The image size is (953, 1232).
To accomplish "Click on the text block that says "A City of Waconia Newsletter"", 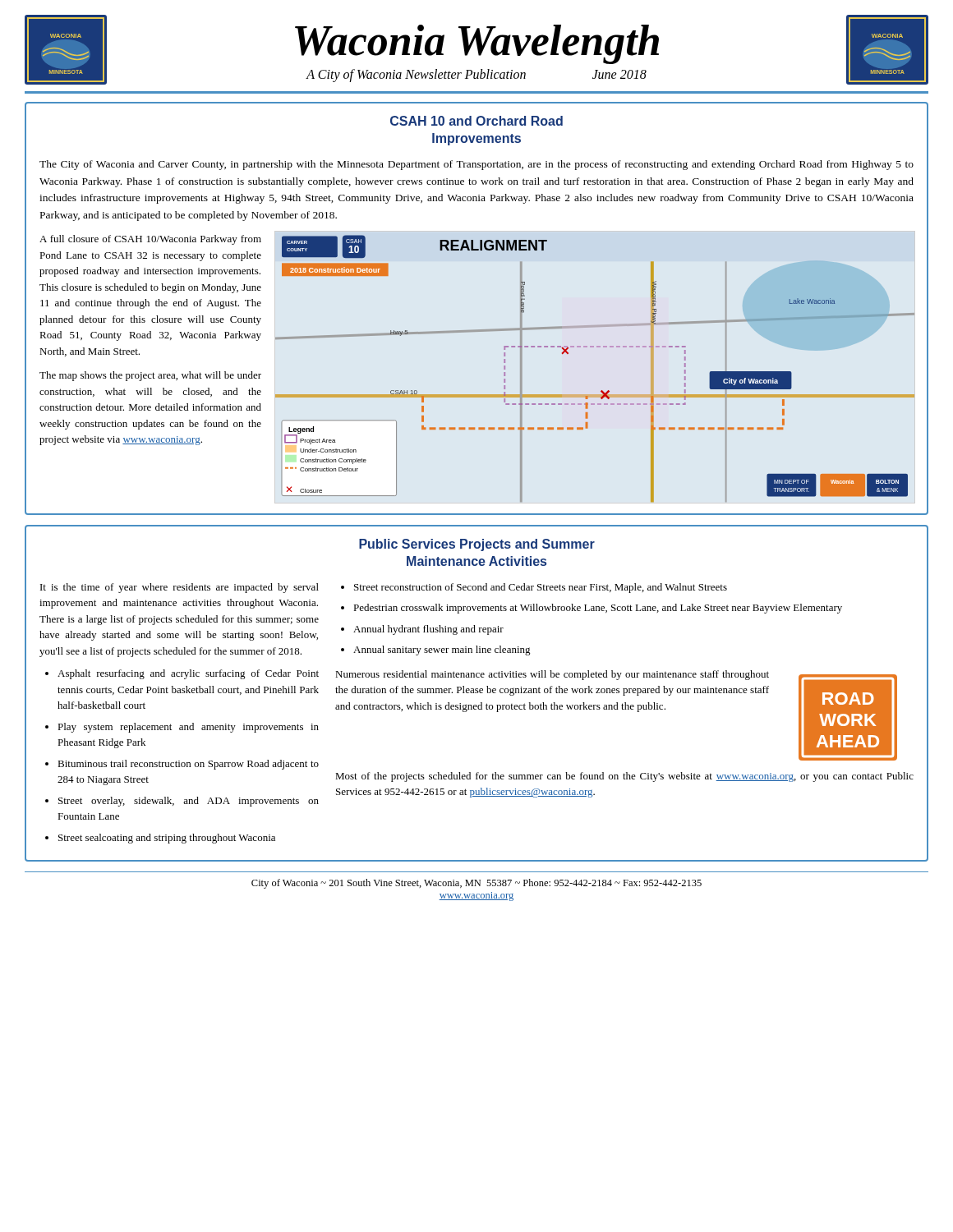I will 476,75.
